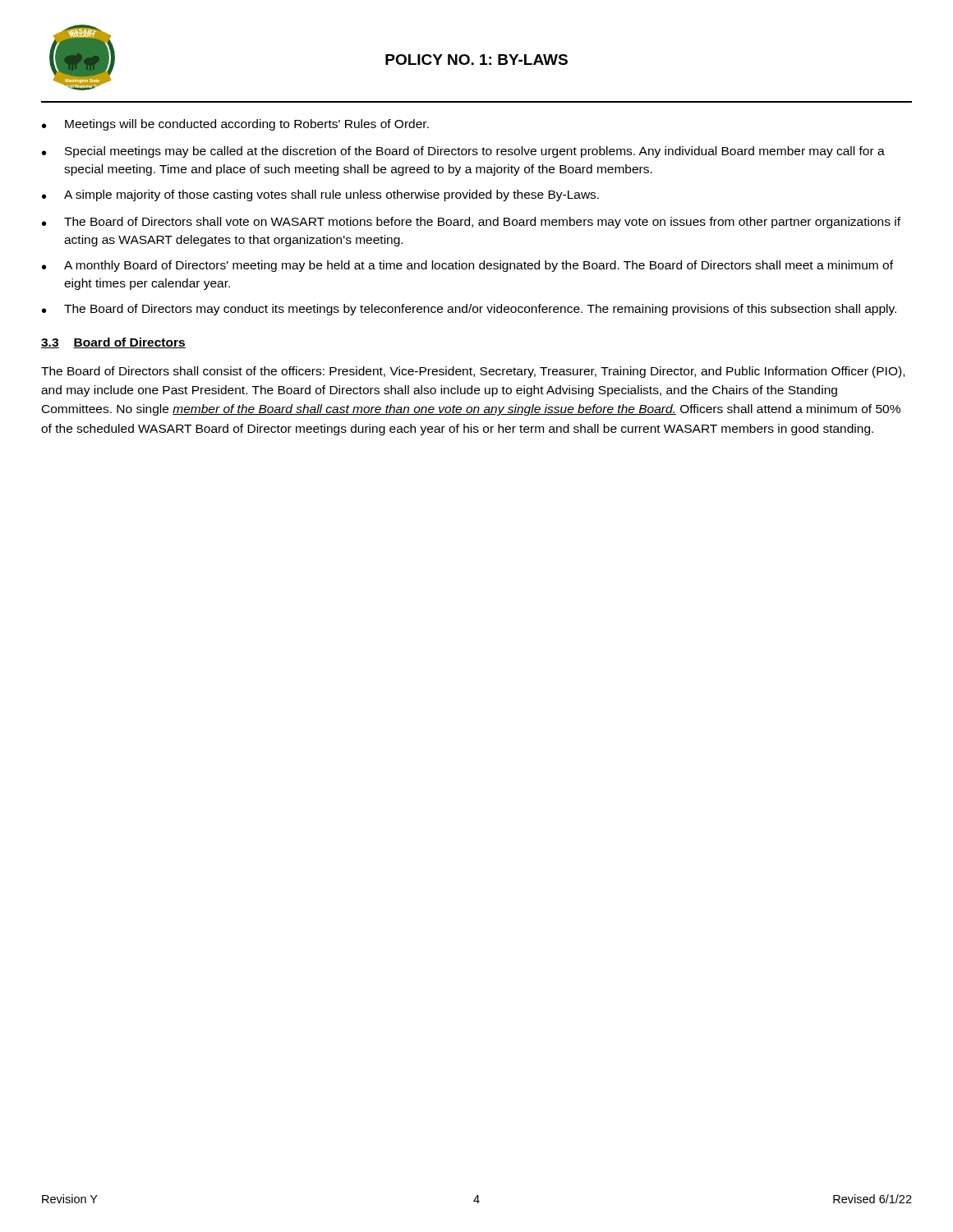This screenshot has height=1232, width=953.
Task: Locate the text "3.3 Board of Directors"
Action: (x=113, y=343)
